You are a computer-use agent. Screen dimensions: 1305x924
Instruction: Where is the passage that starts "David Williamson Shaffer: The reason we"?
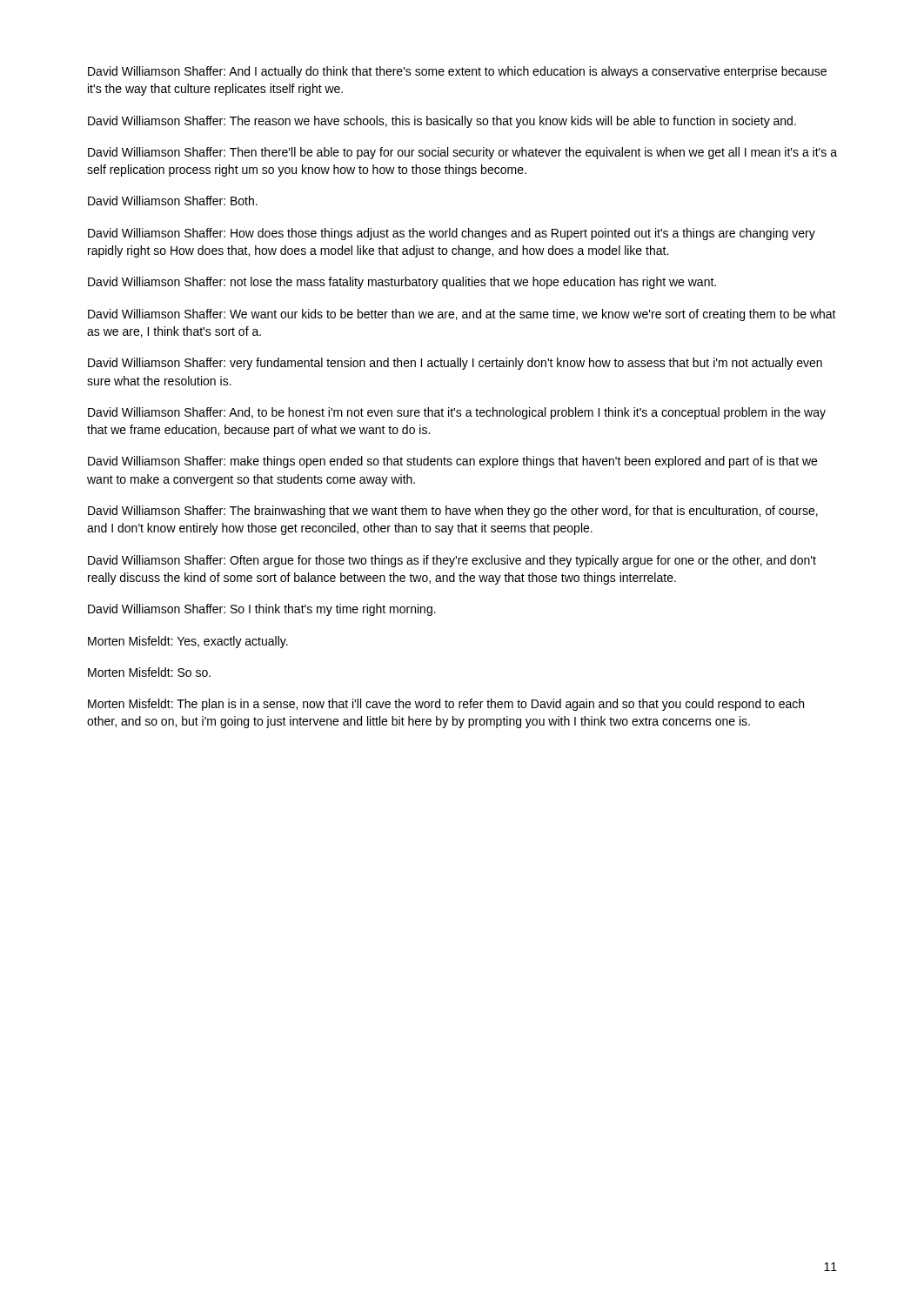point(442,121)
